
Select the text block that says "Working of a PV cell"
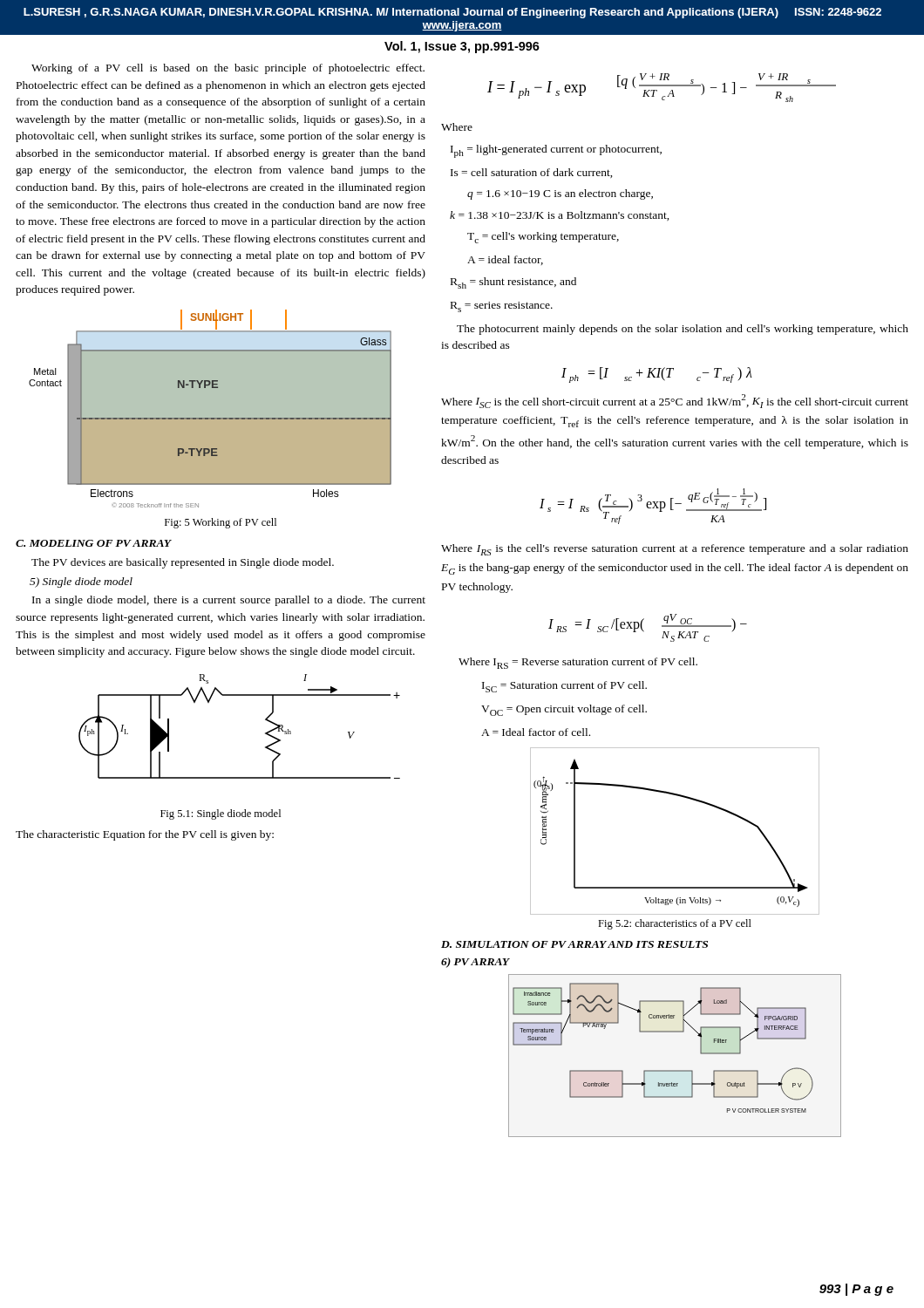click(x=221, y=179)
